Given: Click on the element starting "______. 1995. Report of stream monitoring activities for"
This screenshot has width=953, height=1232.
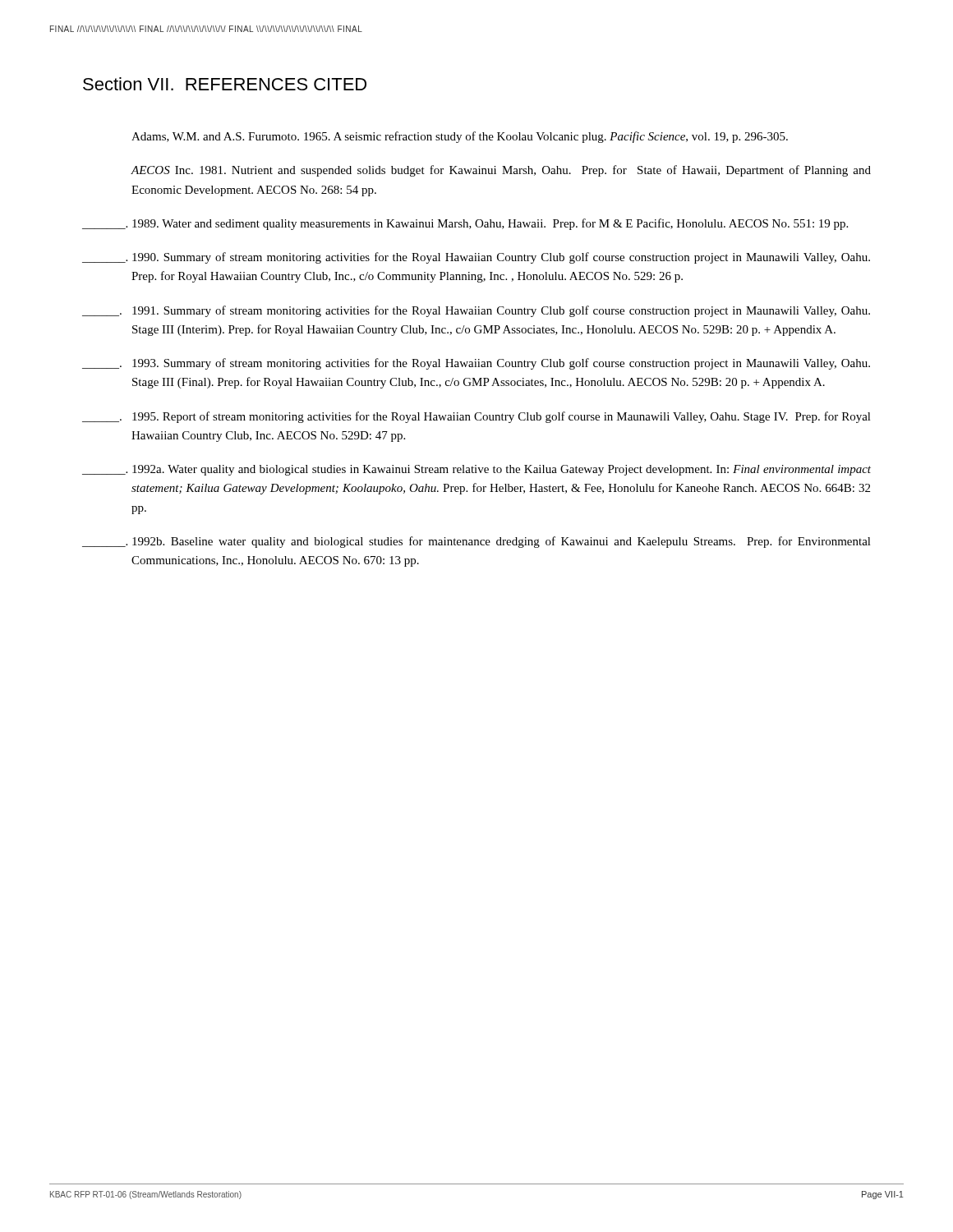Looking at the screenshot, I should 476,426.
